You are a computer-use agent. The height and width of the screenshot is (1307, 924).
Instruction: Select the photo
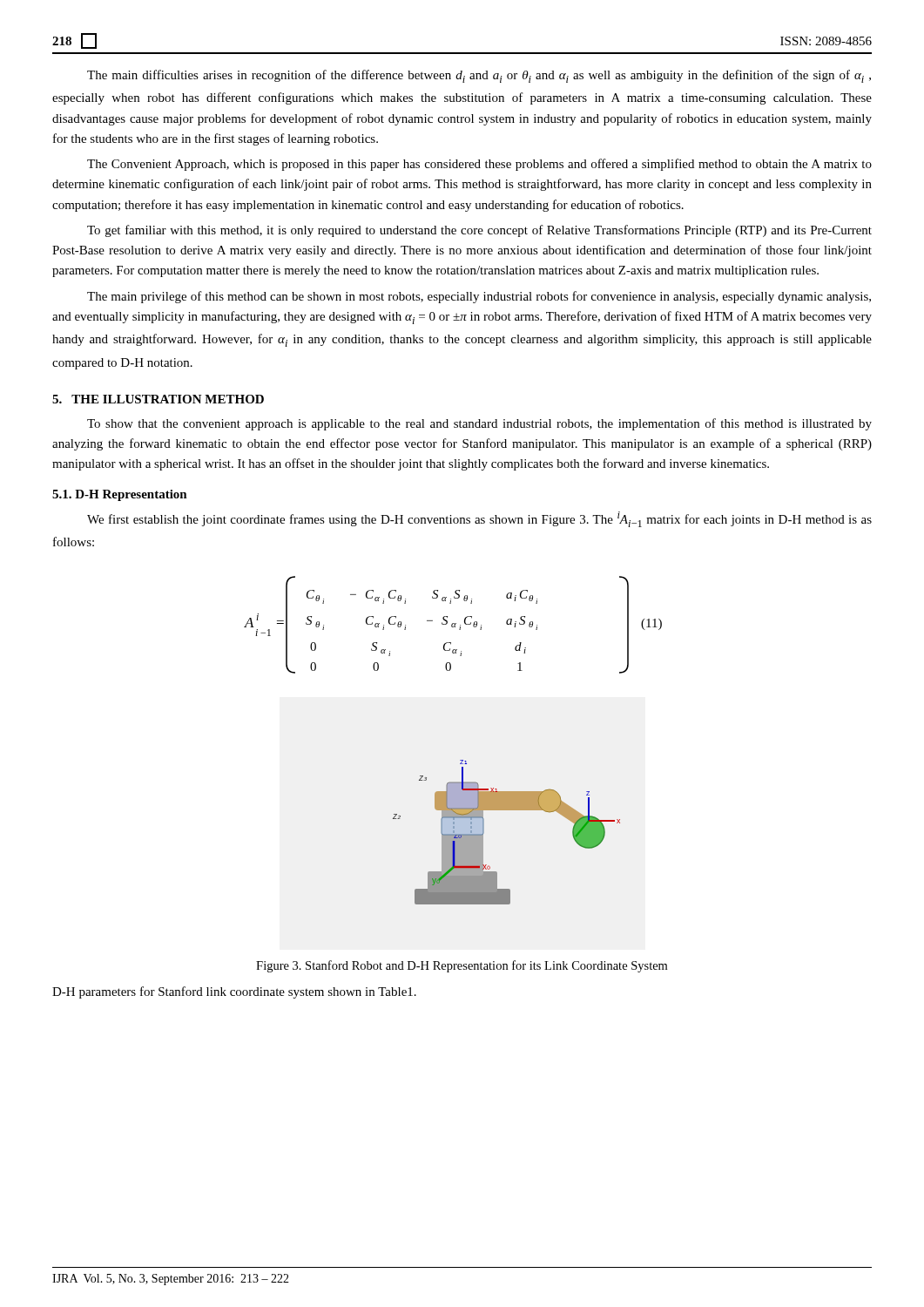(462, 824)
